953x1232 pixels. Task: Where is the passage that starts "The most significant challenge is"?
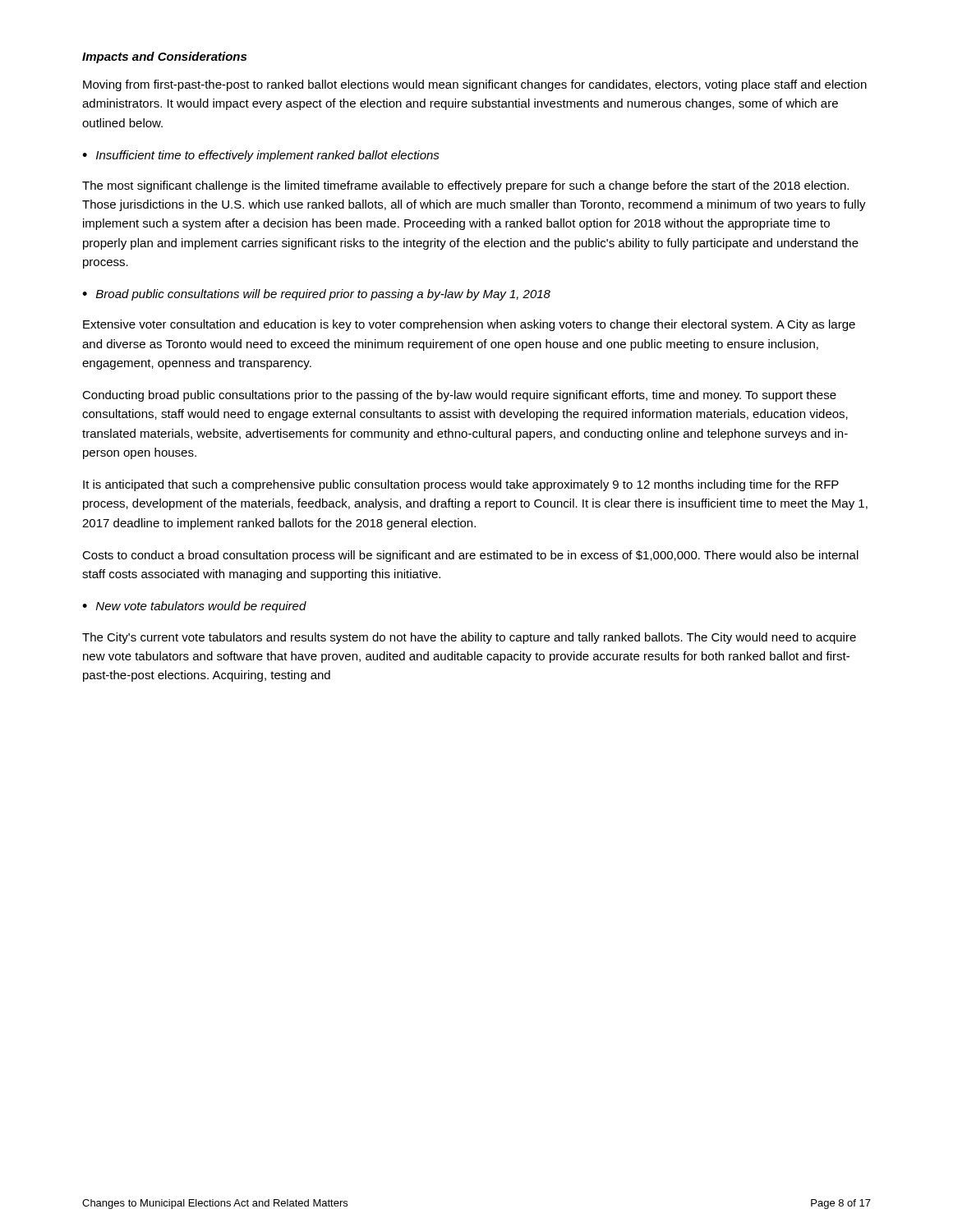(474, 223)
